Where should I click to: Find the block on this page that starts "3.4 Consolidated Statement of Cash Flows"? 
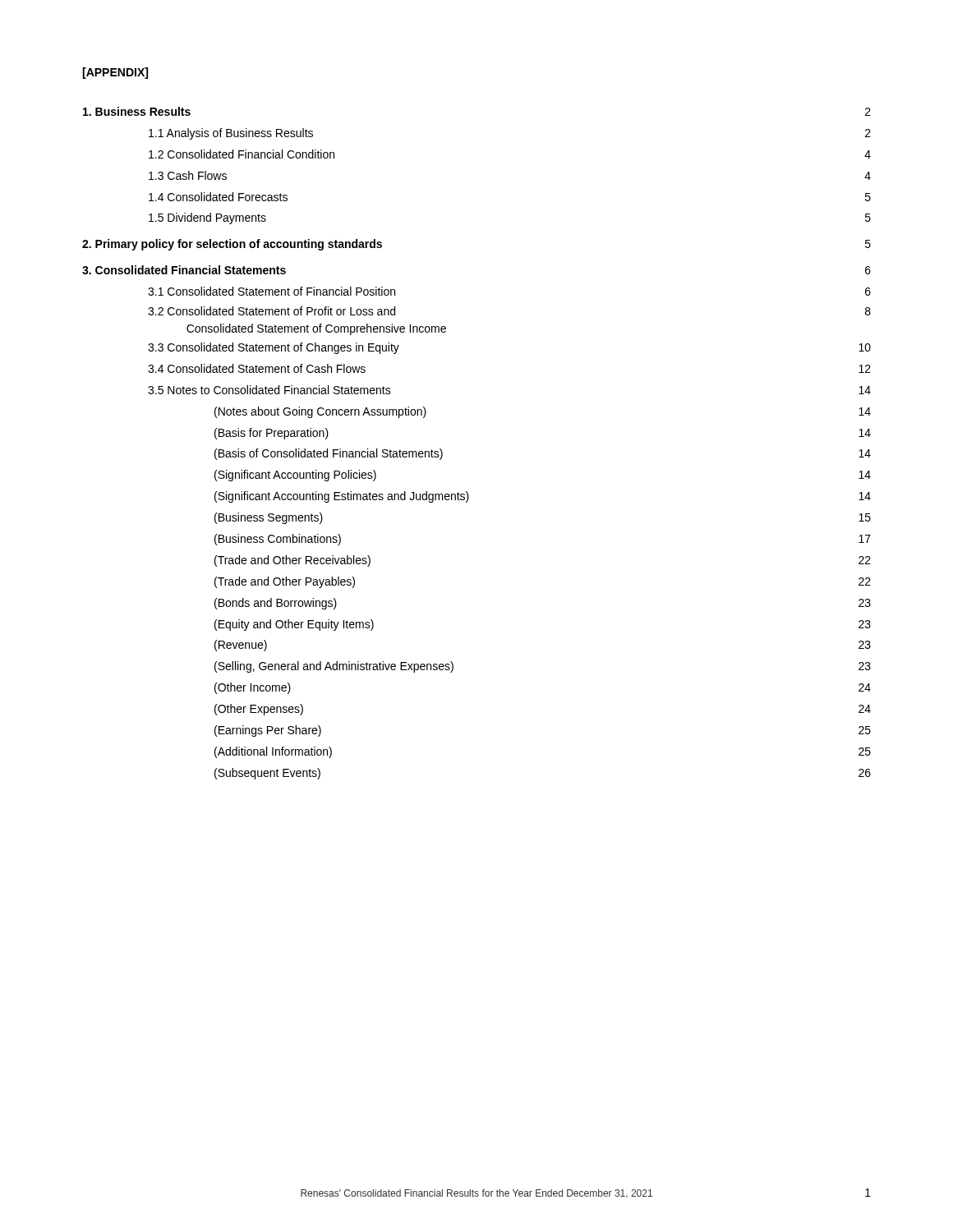pos(256,368)
